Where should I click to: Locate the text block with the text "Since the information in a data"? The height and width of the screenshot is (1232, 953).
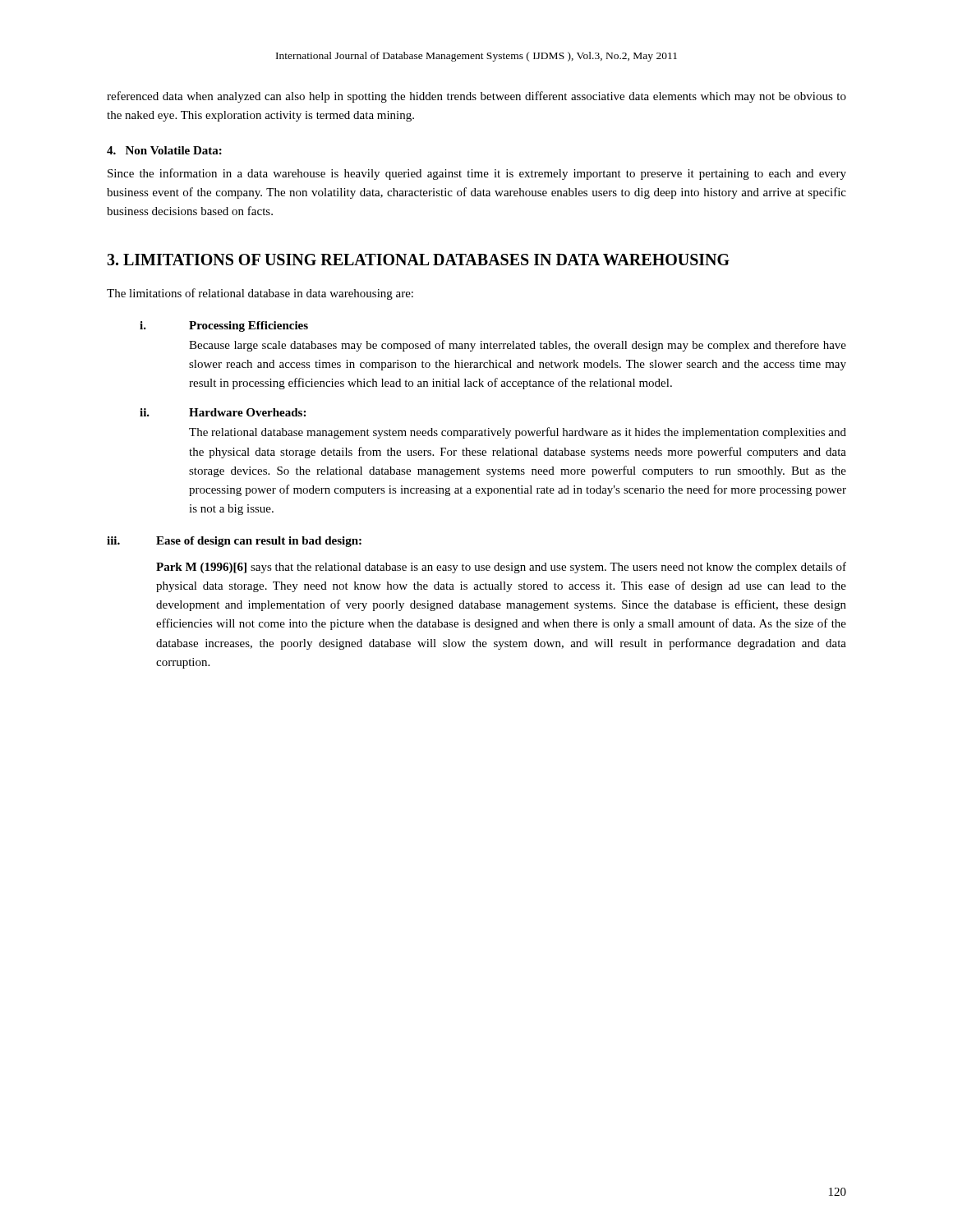pos(476,192)
